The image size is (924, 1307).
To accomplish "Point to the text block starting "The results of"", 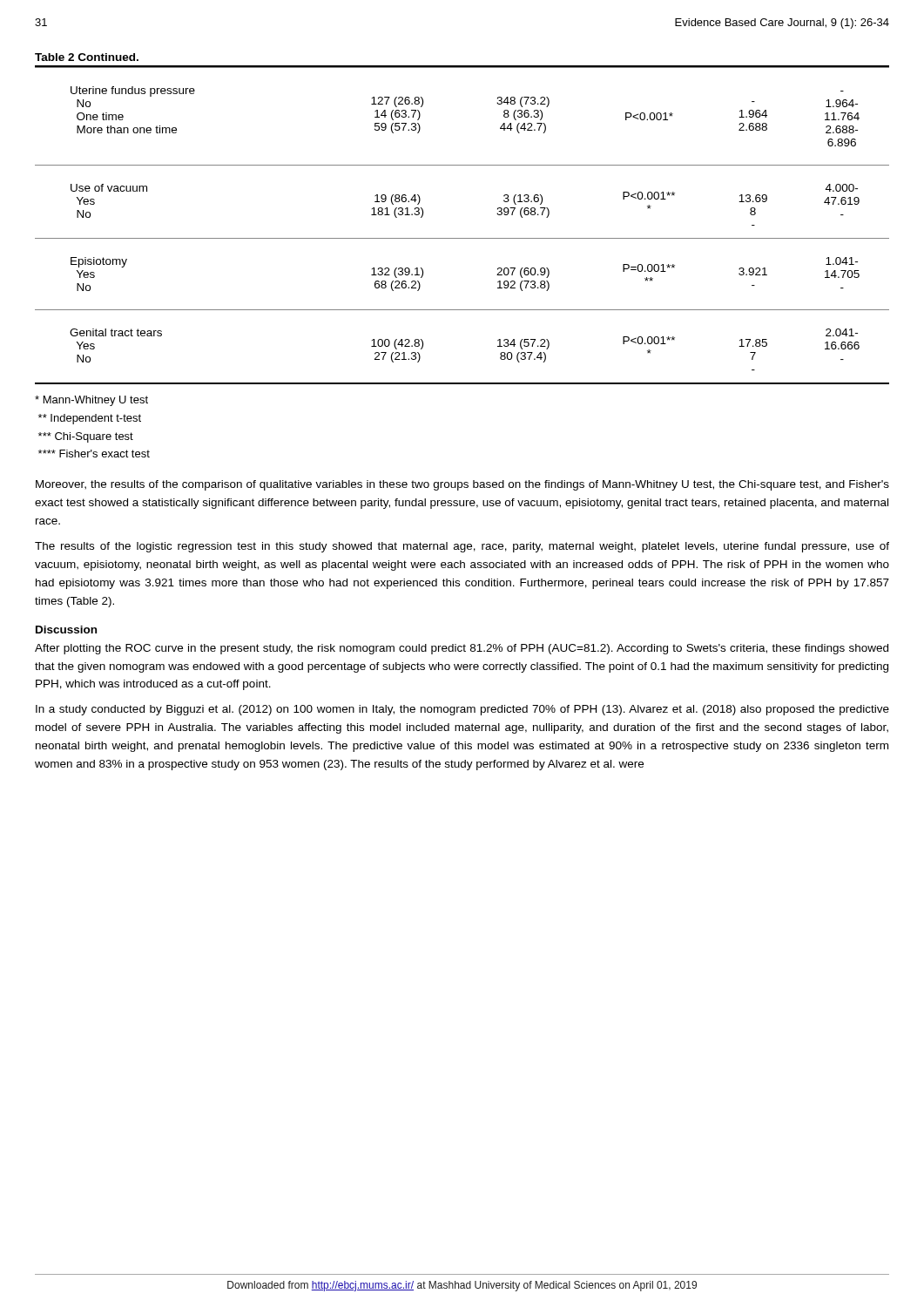I will coord(462,574).
